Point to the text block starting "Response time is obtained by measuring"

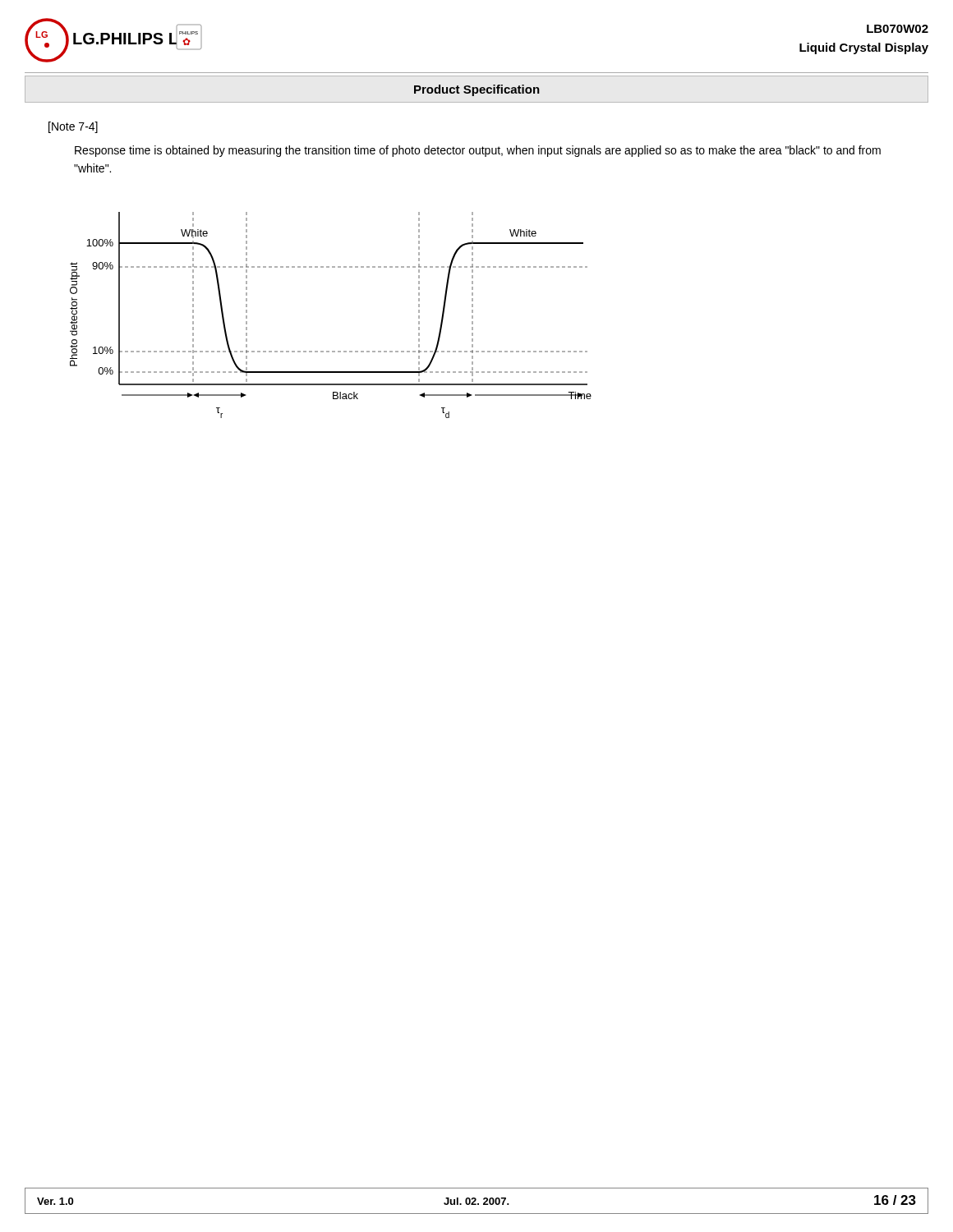coord(478,160)
